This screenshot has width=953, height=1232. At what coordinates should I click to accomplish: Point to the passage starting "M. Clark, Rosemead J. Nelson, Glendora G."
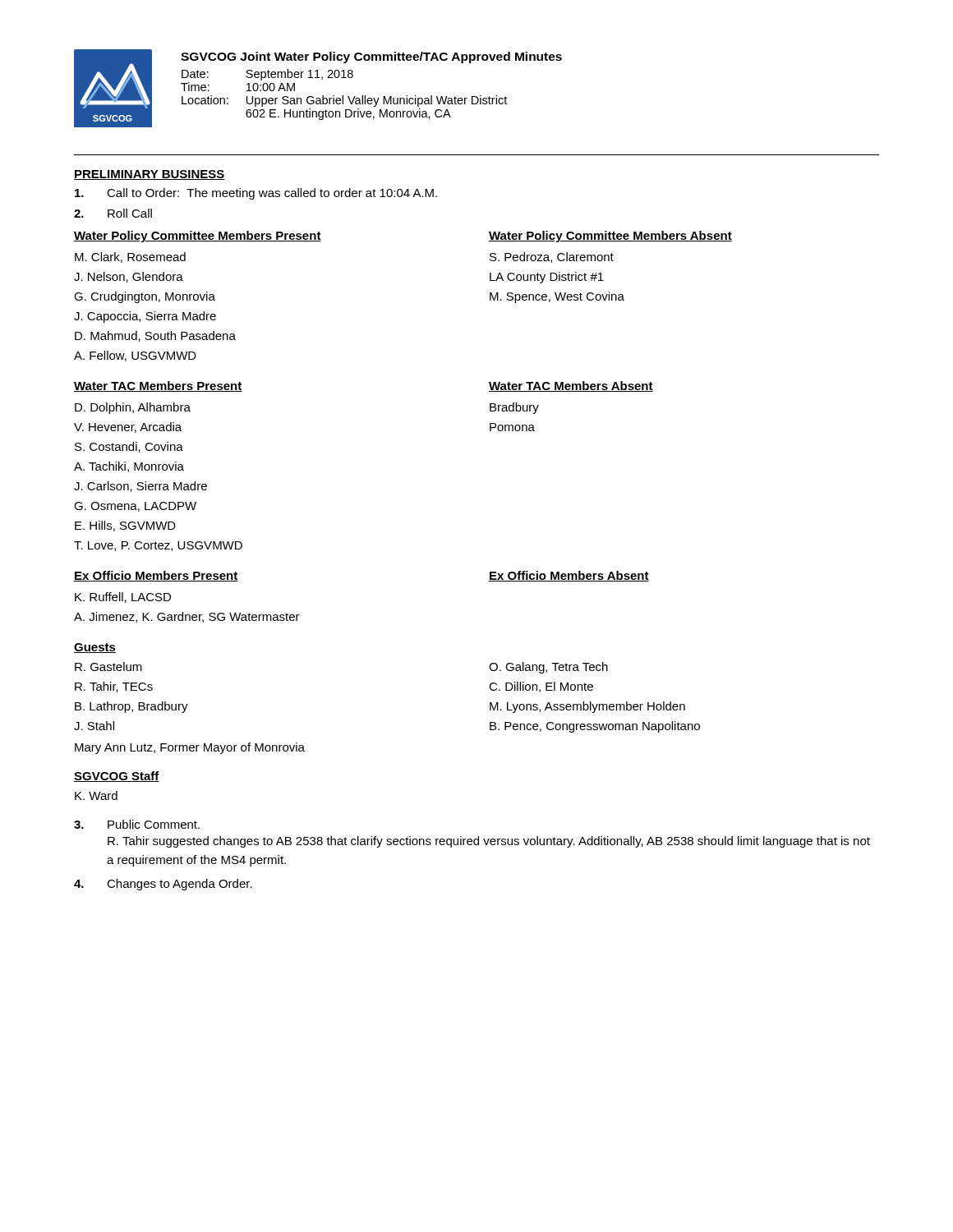130,257
